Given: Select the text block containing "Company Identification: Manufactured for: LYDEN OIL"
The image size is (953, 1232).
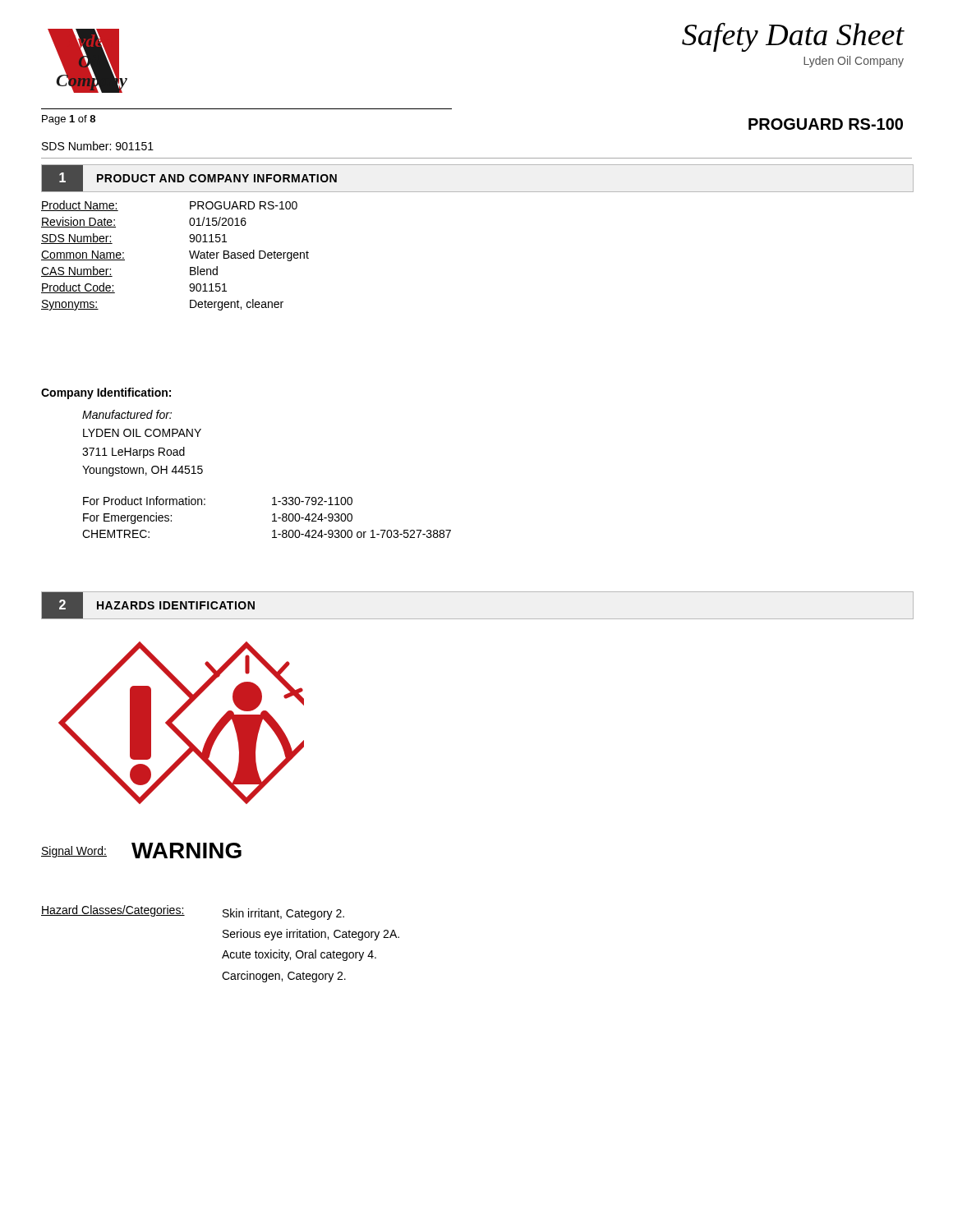Looking at the screenshot, I should point(106,393).
